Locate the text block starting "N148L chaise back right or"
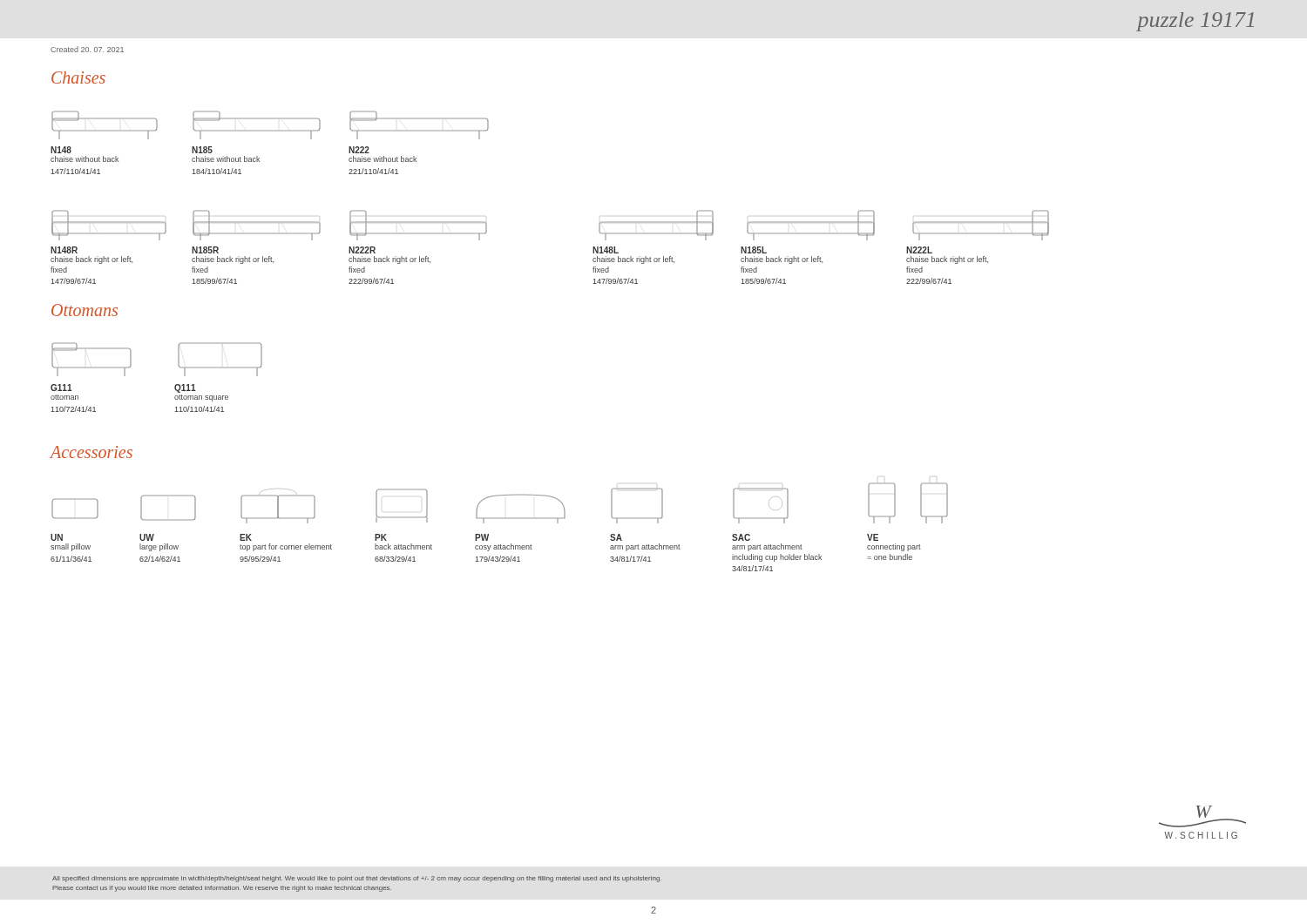Screen dimensions: 924x1307 (634, 266)
